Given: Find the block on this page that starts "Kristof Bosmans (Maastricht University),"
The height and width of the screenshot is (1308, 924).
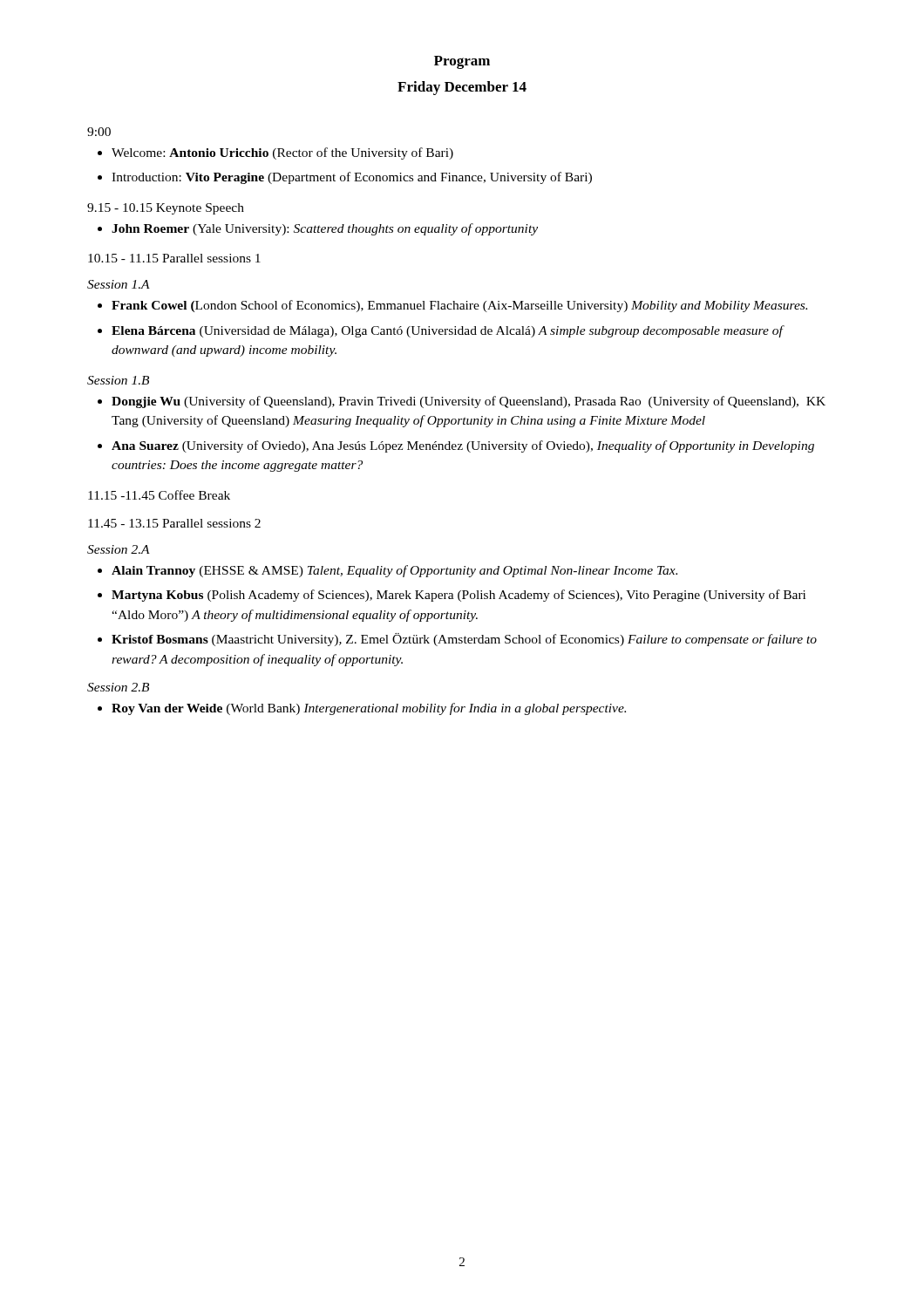Looking at the screenshot, I should tap(464, 649).
